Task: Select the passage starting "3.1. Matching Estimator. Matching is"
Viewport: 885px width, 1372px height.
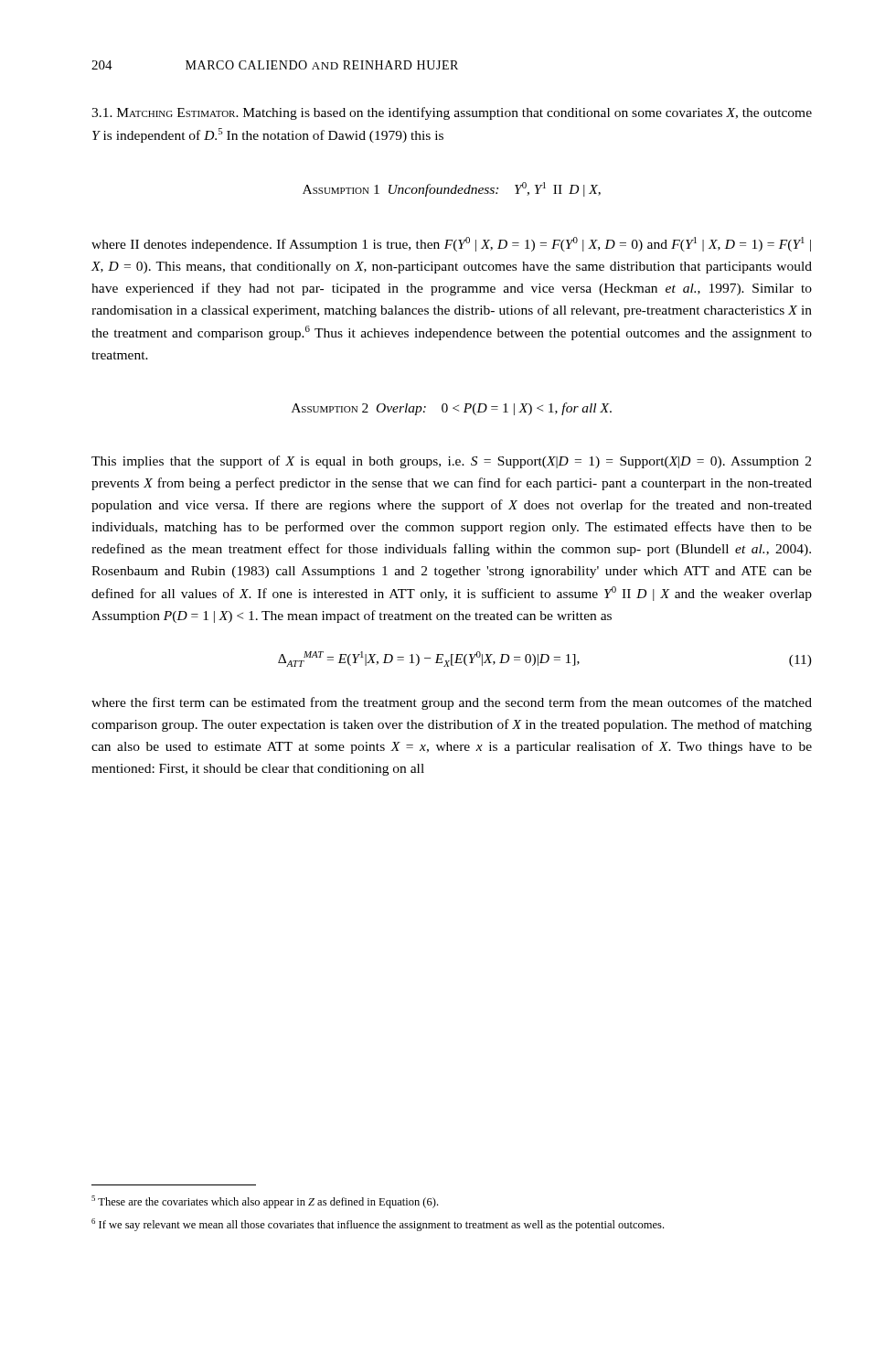Action: [x=452, y=124]
